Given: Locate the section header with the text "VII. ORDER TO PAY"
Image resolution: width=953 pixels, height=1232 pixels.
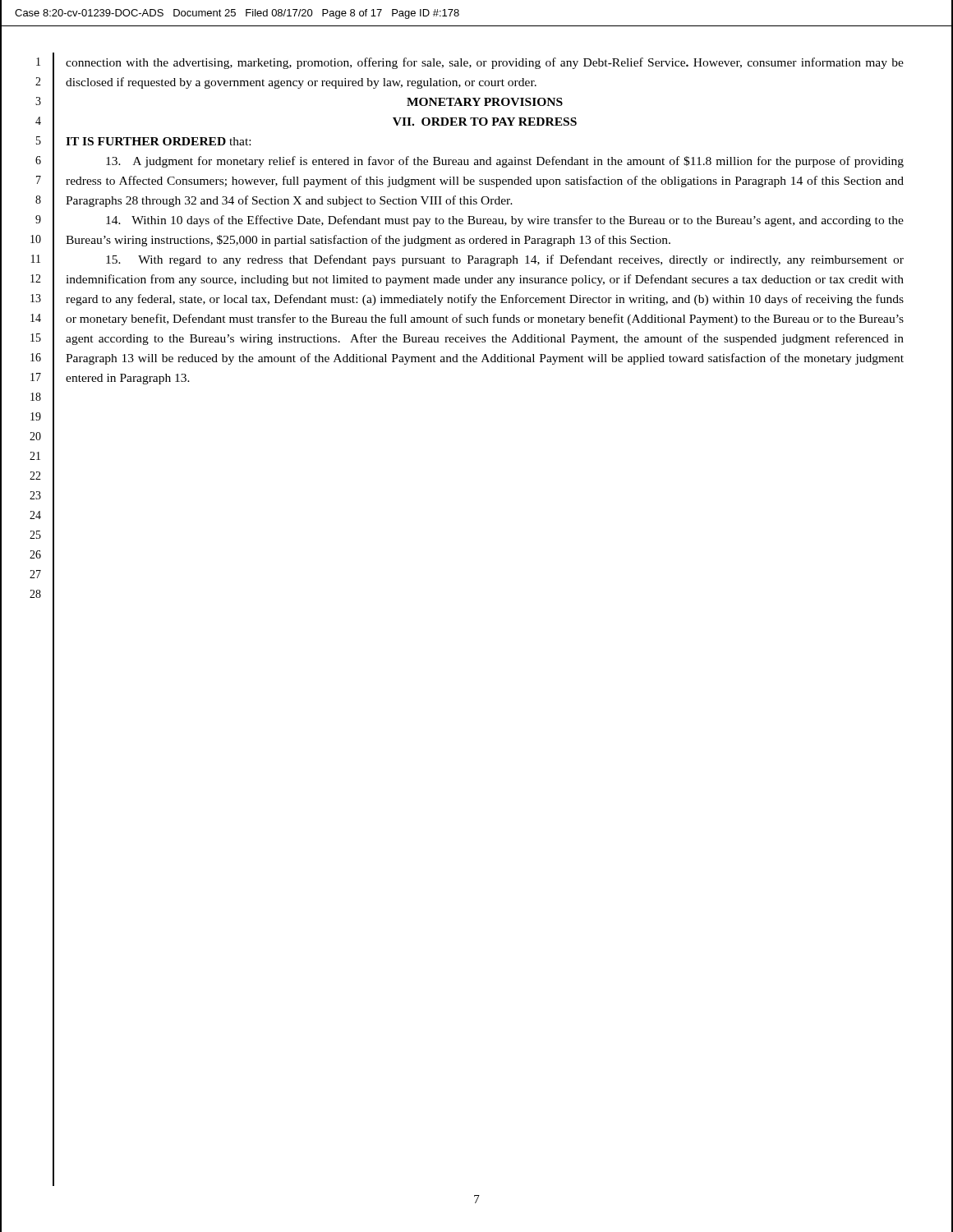Looking at the screenshot, I should tap(485, 121).
